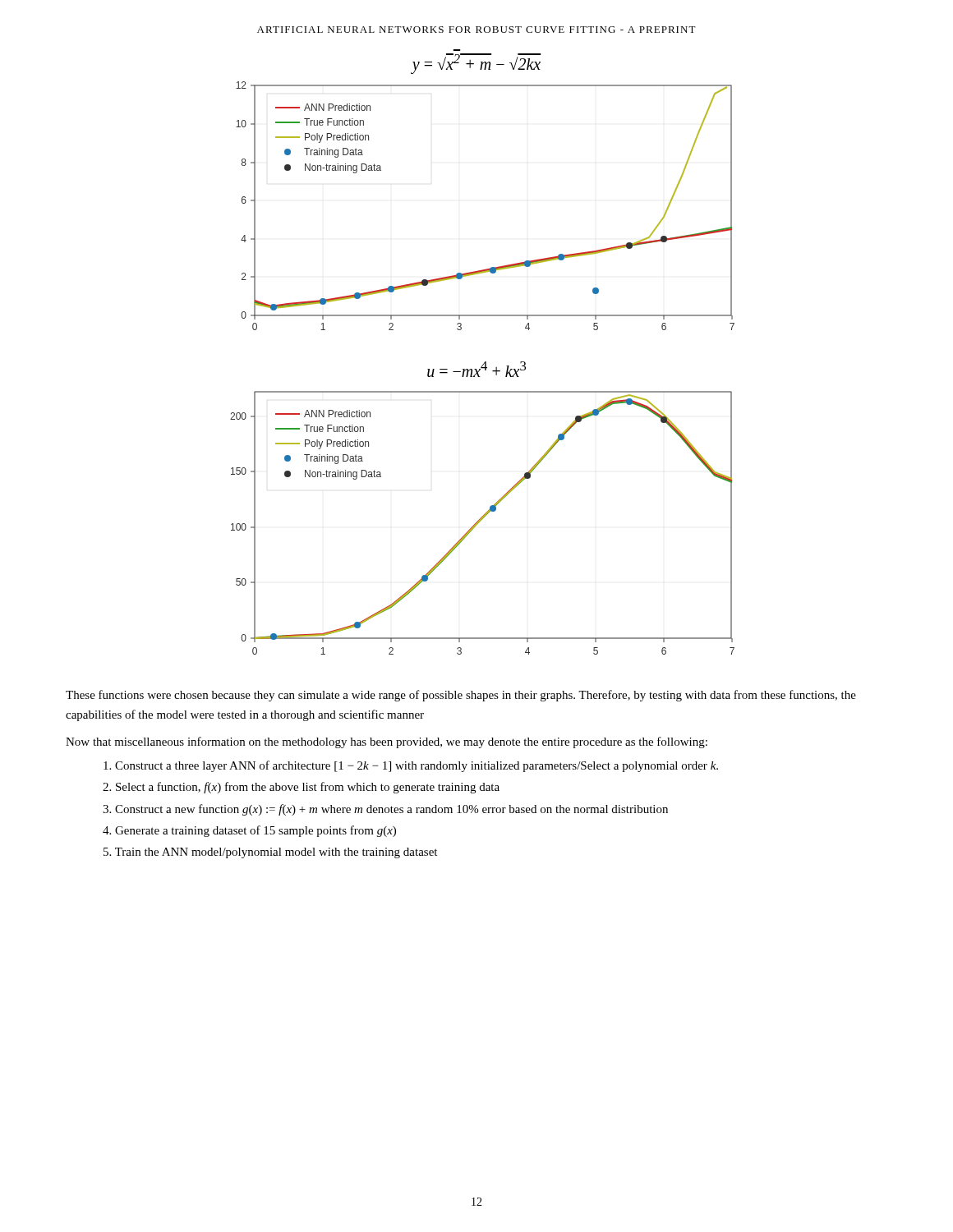Screen dimensions: 1232x953
Task: Find the text block starting "Now that miscellaneous"
Action: click(x=387, y=741)
